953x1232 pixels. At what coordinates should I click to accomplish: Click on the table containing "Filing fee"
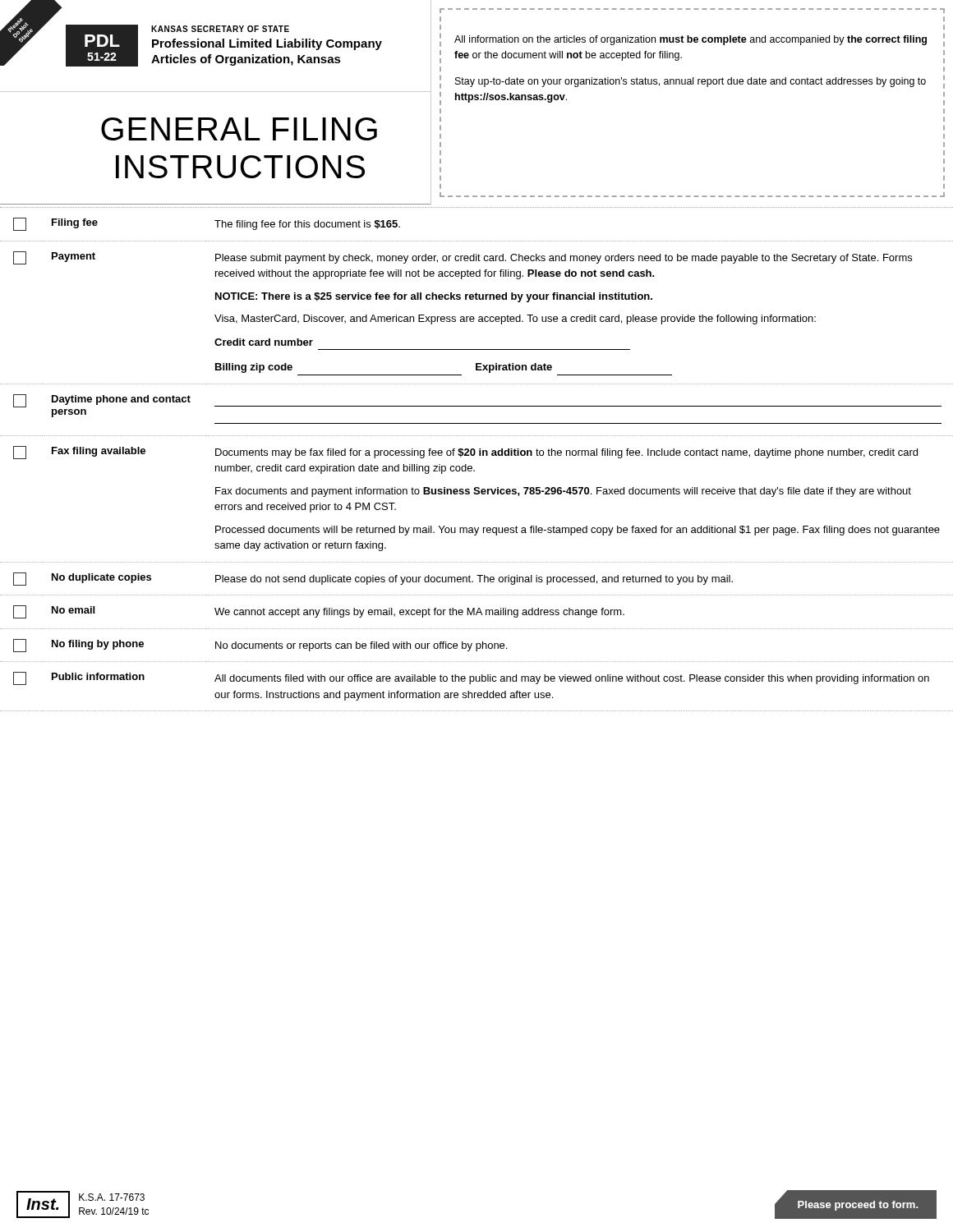(x=476, y=459)
